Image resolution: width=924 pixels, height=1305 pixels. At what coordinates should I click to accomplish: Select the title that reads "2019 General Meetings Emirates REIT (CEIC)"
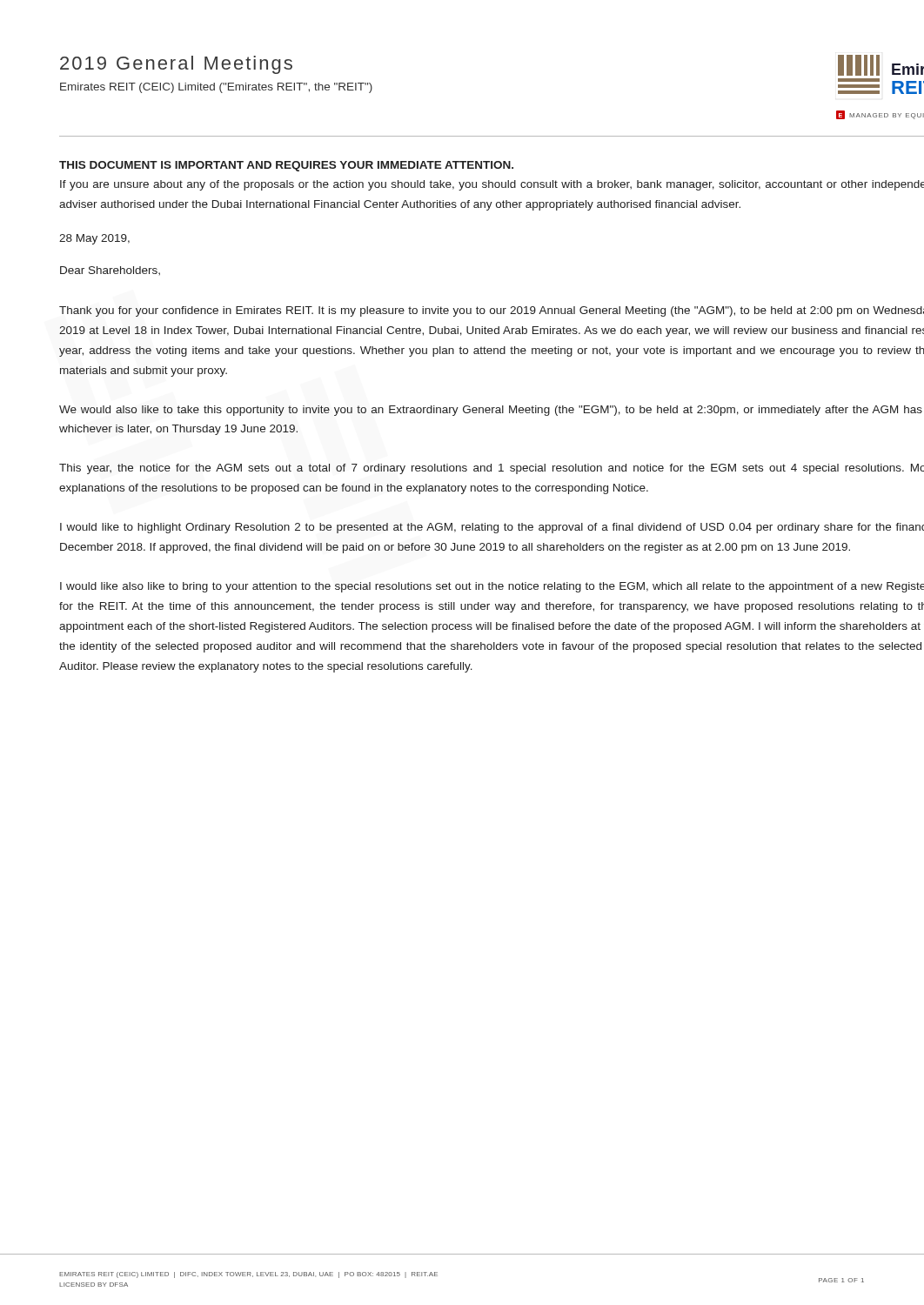pos(216,73)
